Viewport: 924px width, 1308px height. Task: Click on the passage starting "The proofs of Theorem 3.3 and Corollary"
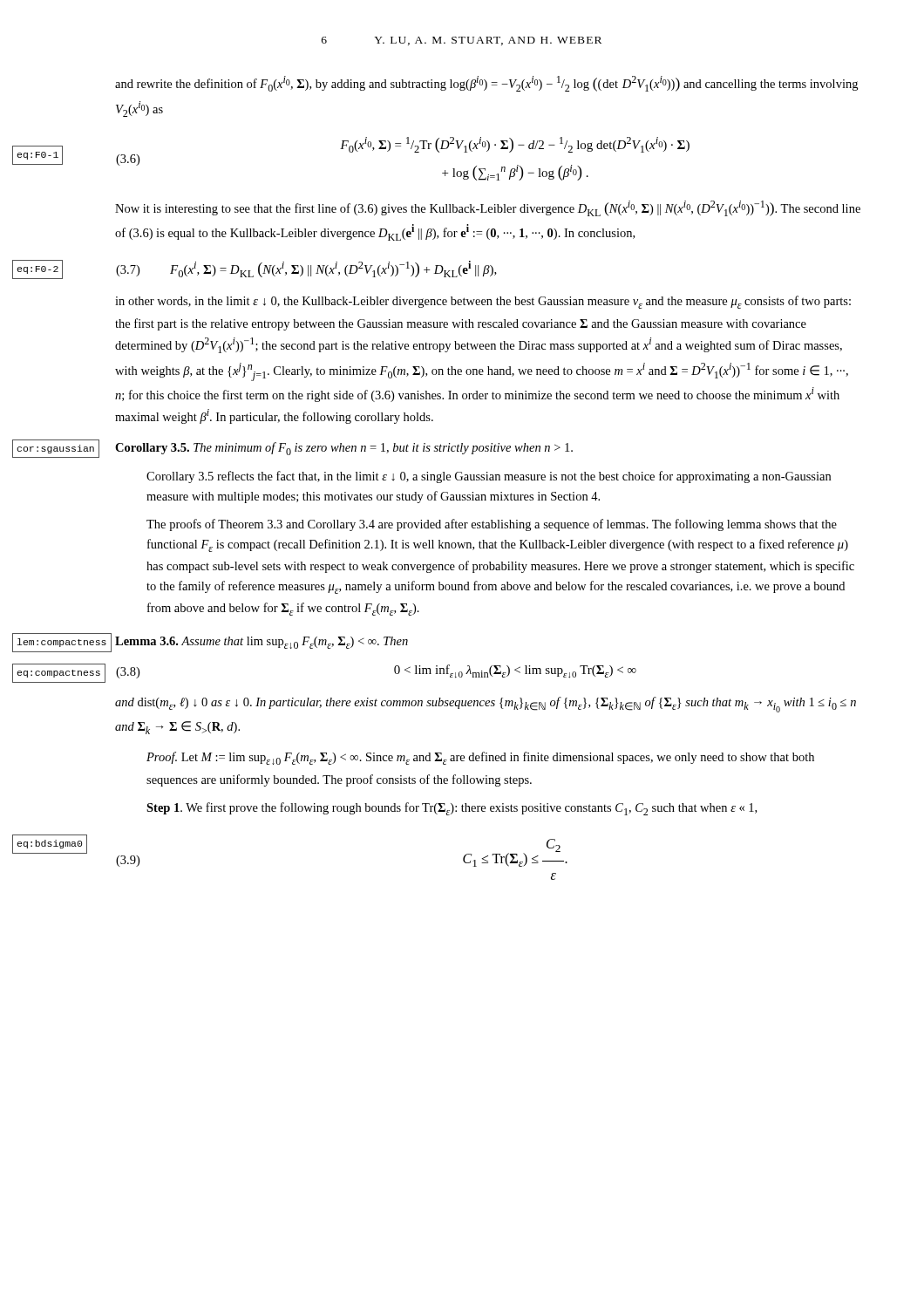[x=500, y=568]
